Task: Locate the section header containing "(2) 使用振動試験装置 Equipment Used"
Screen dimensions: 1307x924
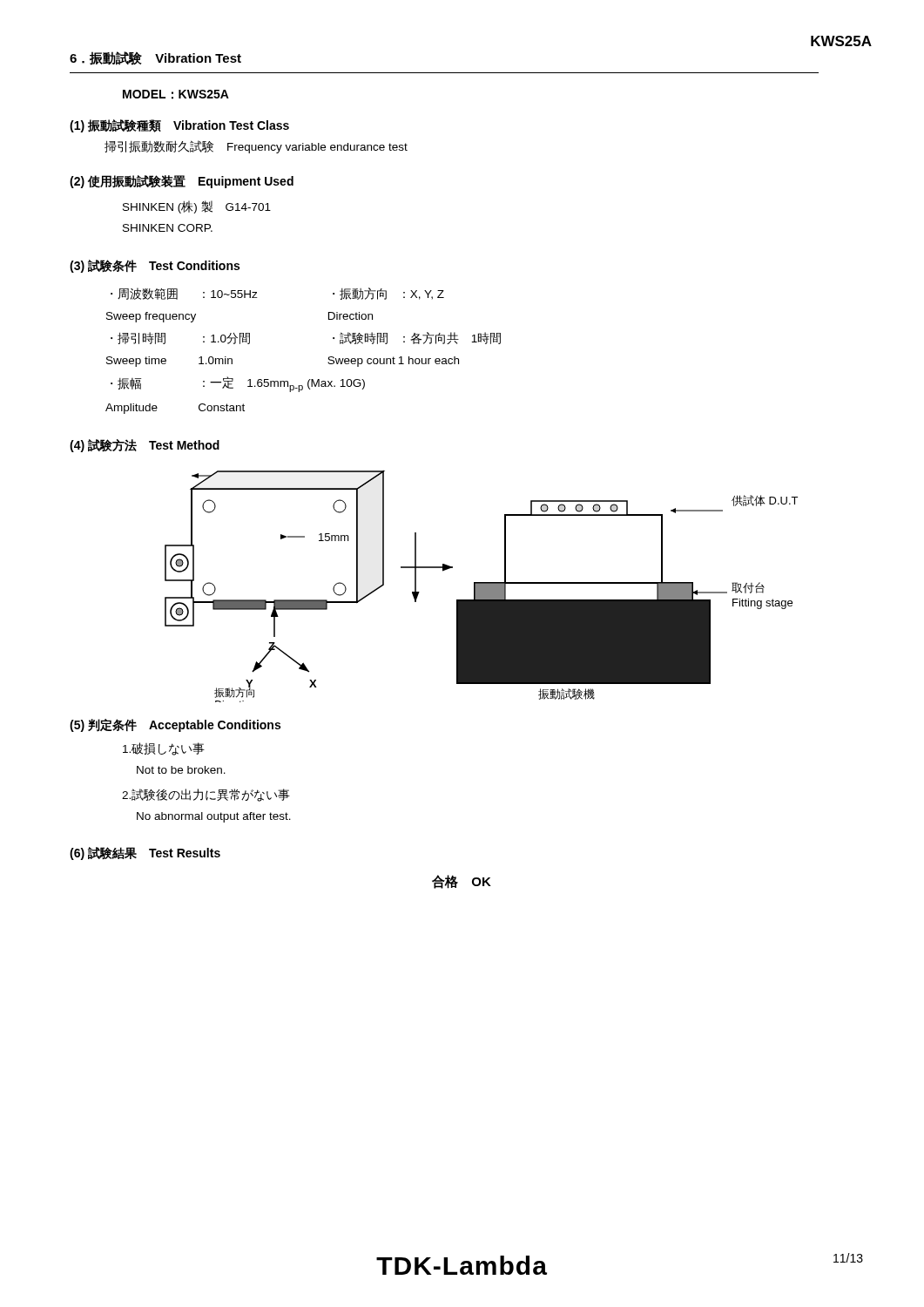Action: pos(182,181)
